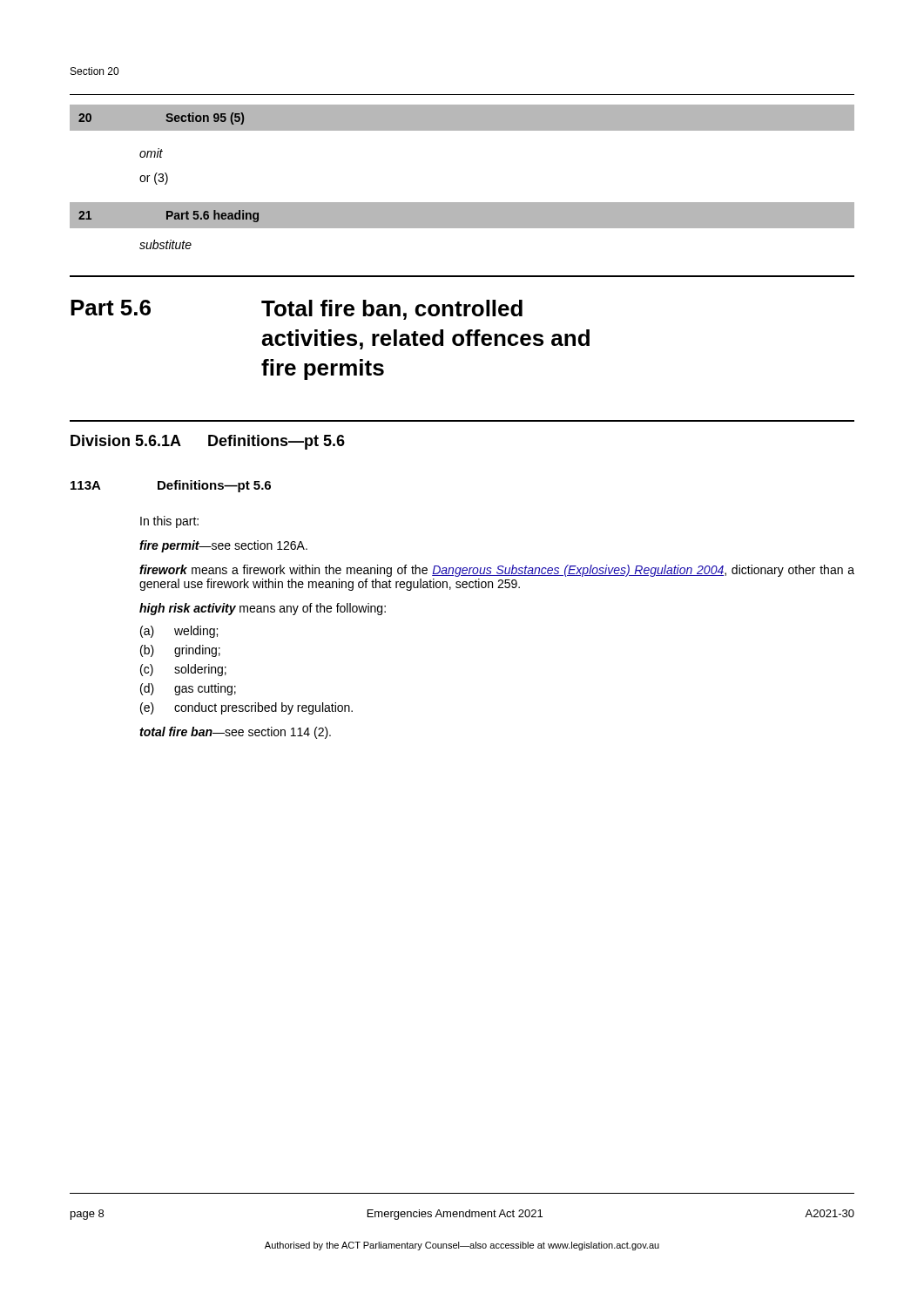
Task: Select the list item with the text "(e) conduct prescribed by regulation."
Action: coord(247,708)
